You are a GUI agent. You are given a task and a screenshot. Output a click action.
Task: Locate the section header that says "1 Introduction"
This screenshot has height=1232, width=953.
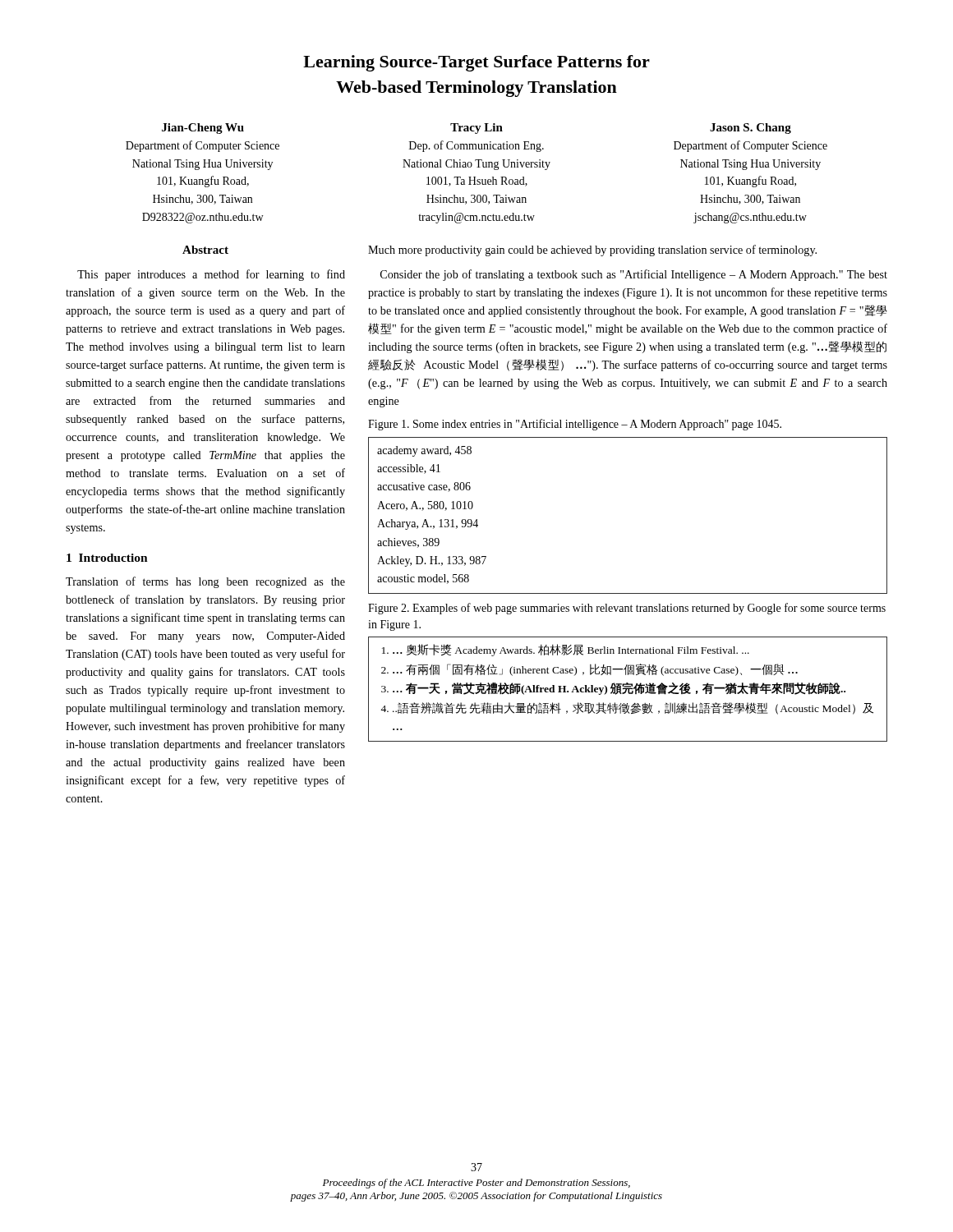[107, 557]
